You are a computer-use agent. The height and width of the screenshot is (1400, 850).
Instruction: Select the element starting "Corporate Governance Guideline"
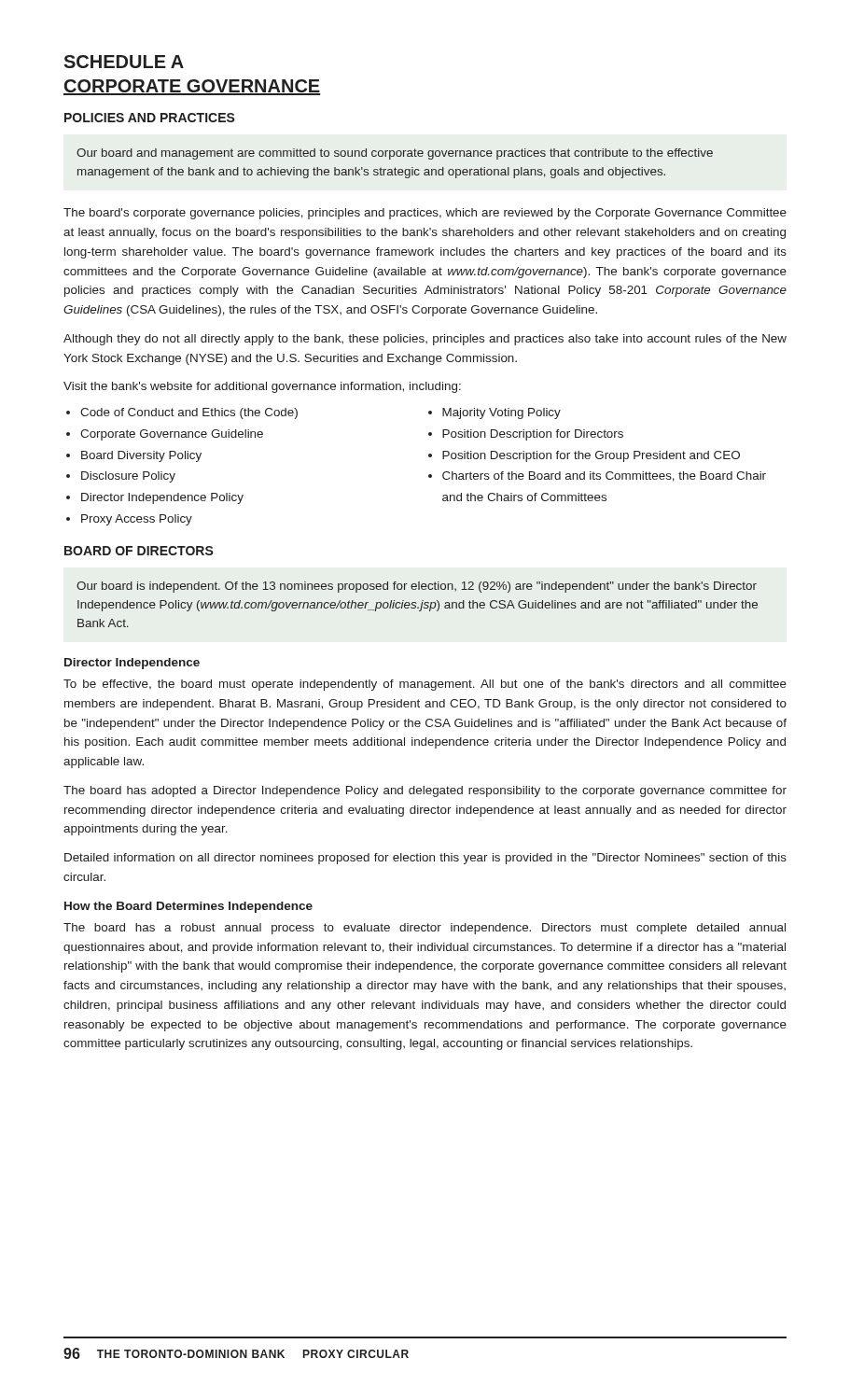172,433
